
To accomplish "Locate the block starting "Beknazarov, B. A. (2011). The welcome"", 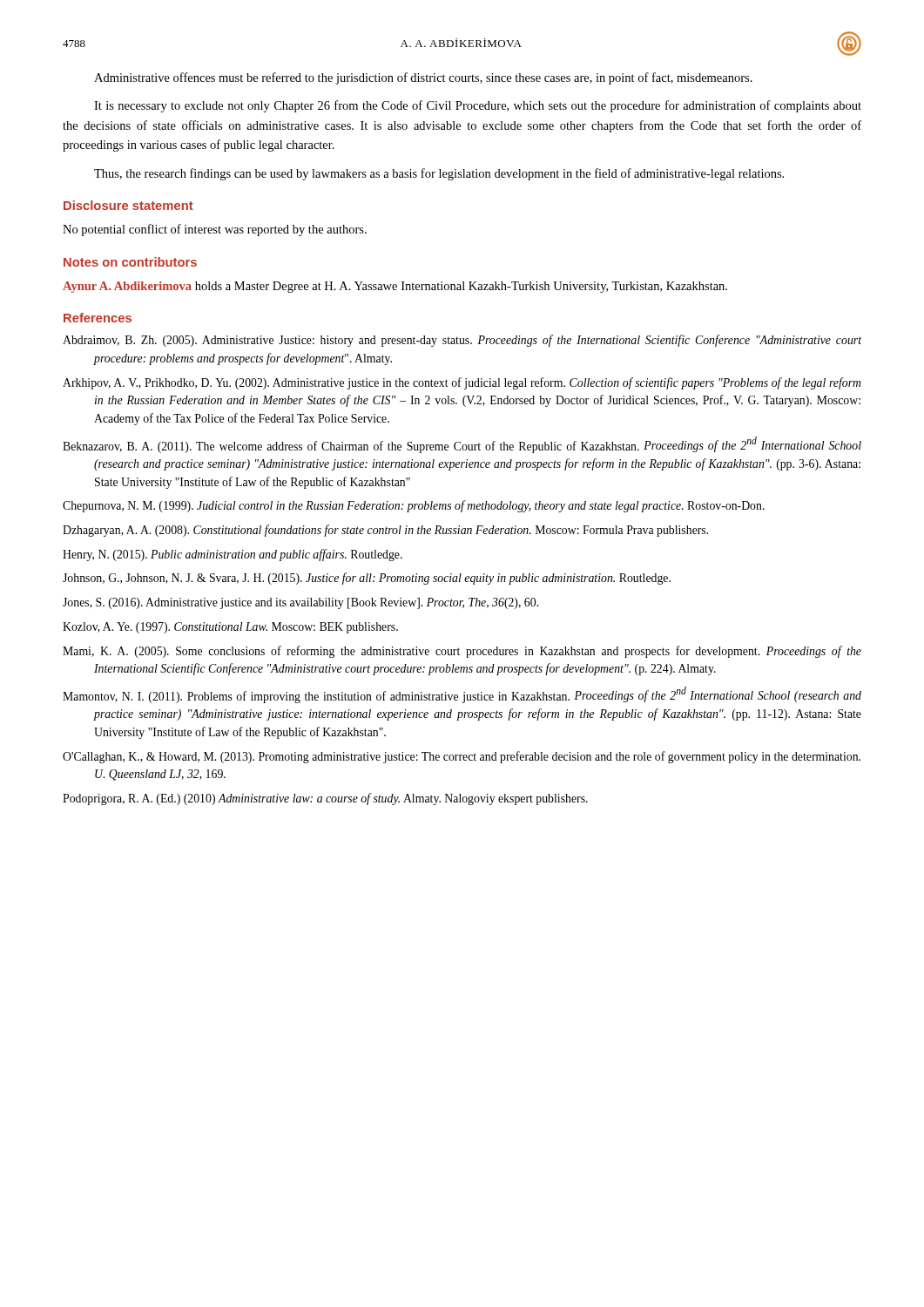I will click(x=462, y=462).
